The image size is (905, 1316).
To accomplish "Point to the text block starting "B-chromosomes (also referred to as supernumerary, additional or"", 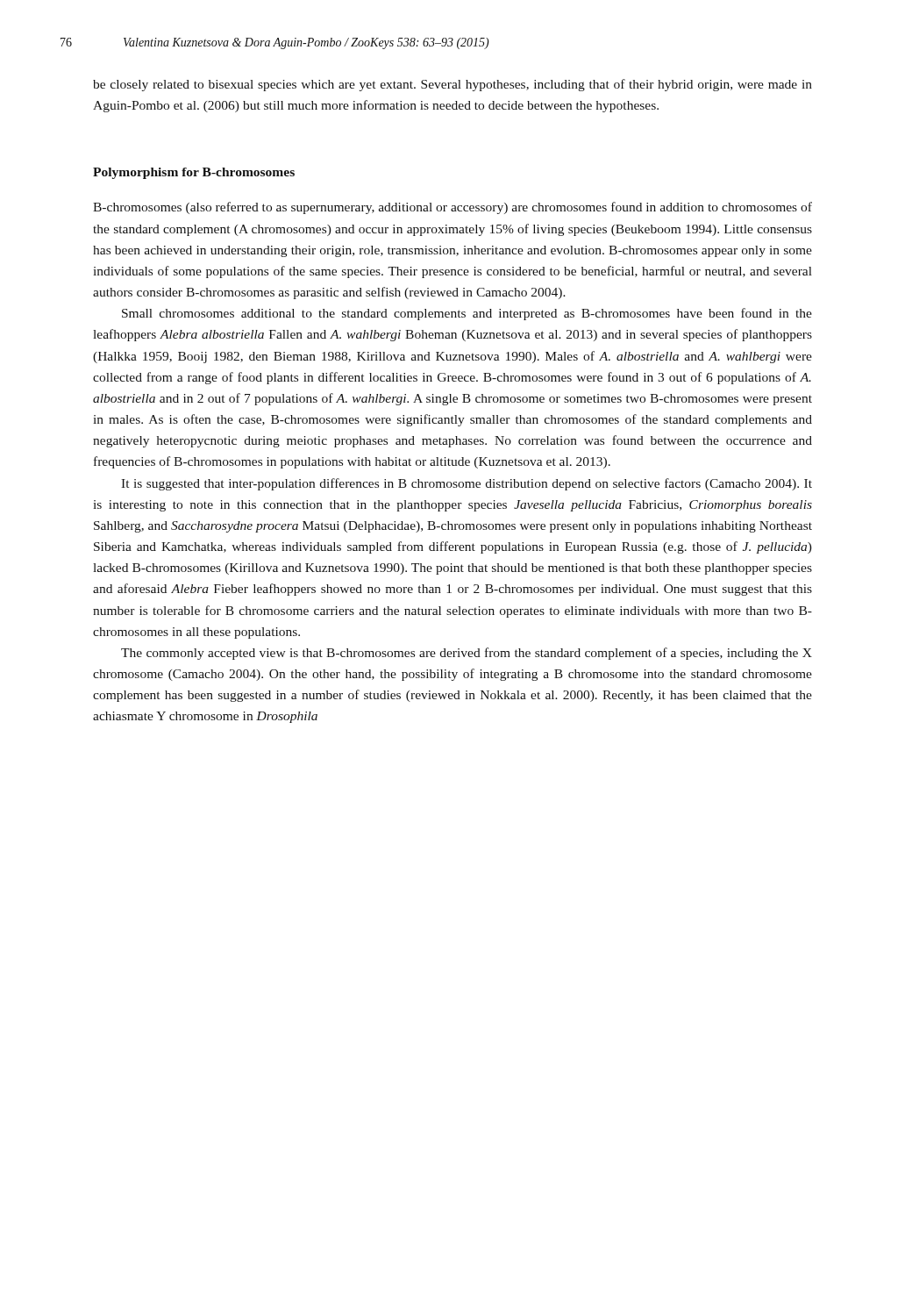I will point(452,250).
